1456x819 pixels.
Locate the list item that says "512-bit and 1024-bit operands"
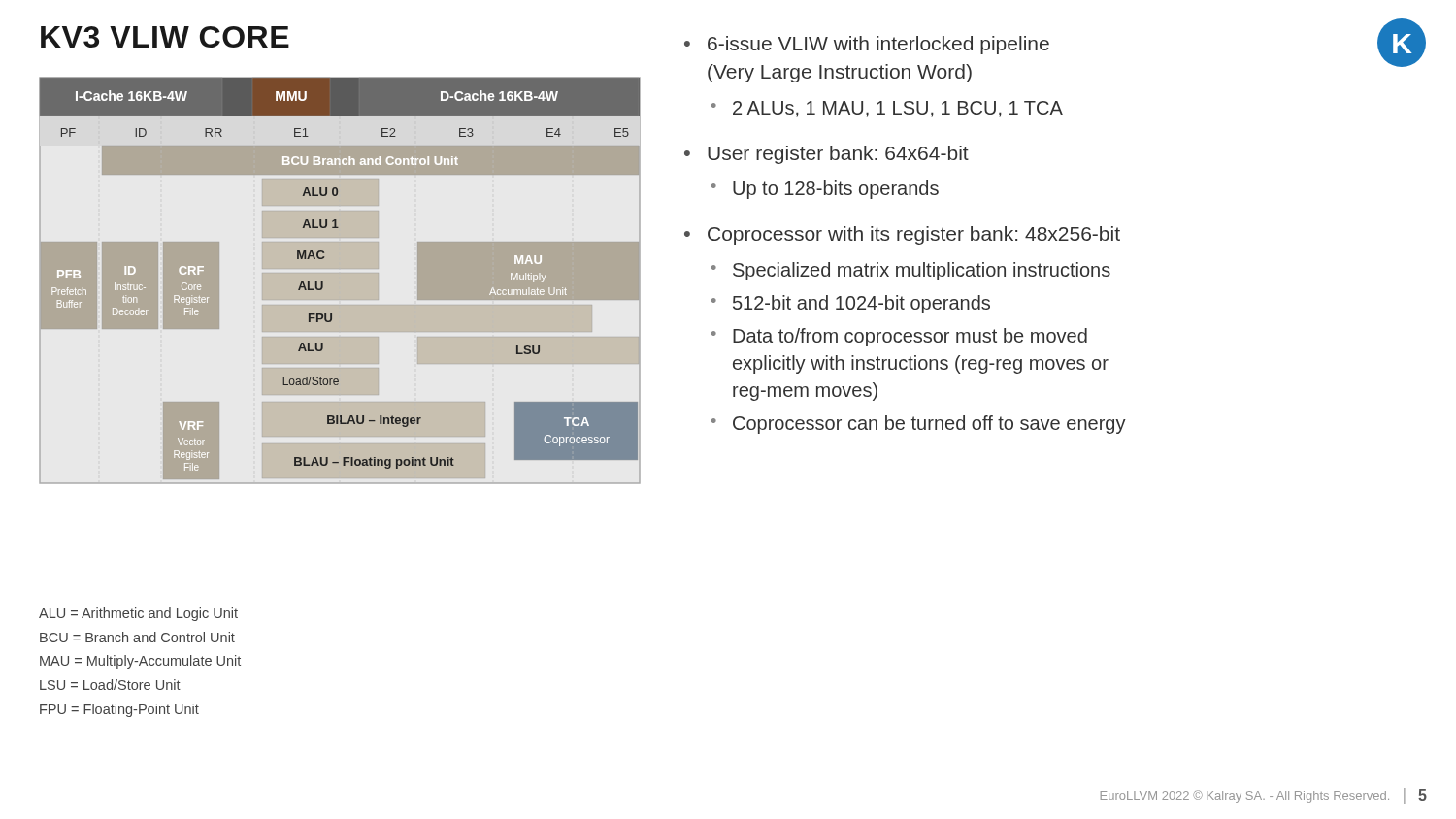(x=861, y=302)
